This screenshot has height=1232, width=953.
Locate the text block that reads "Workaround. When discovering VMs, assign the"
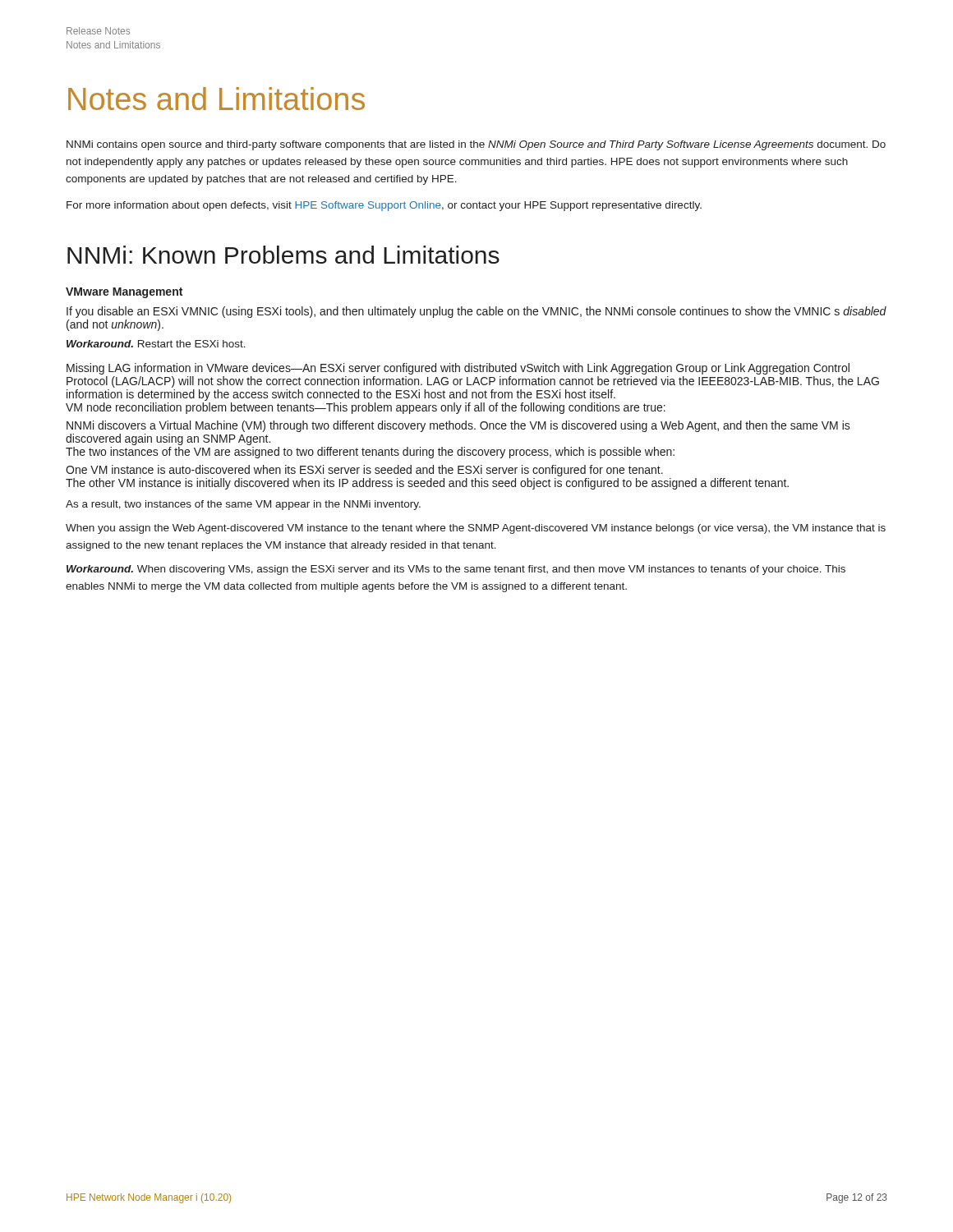pos(456,577)
